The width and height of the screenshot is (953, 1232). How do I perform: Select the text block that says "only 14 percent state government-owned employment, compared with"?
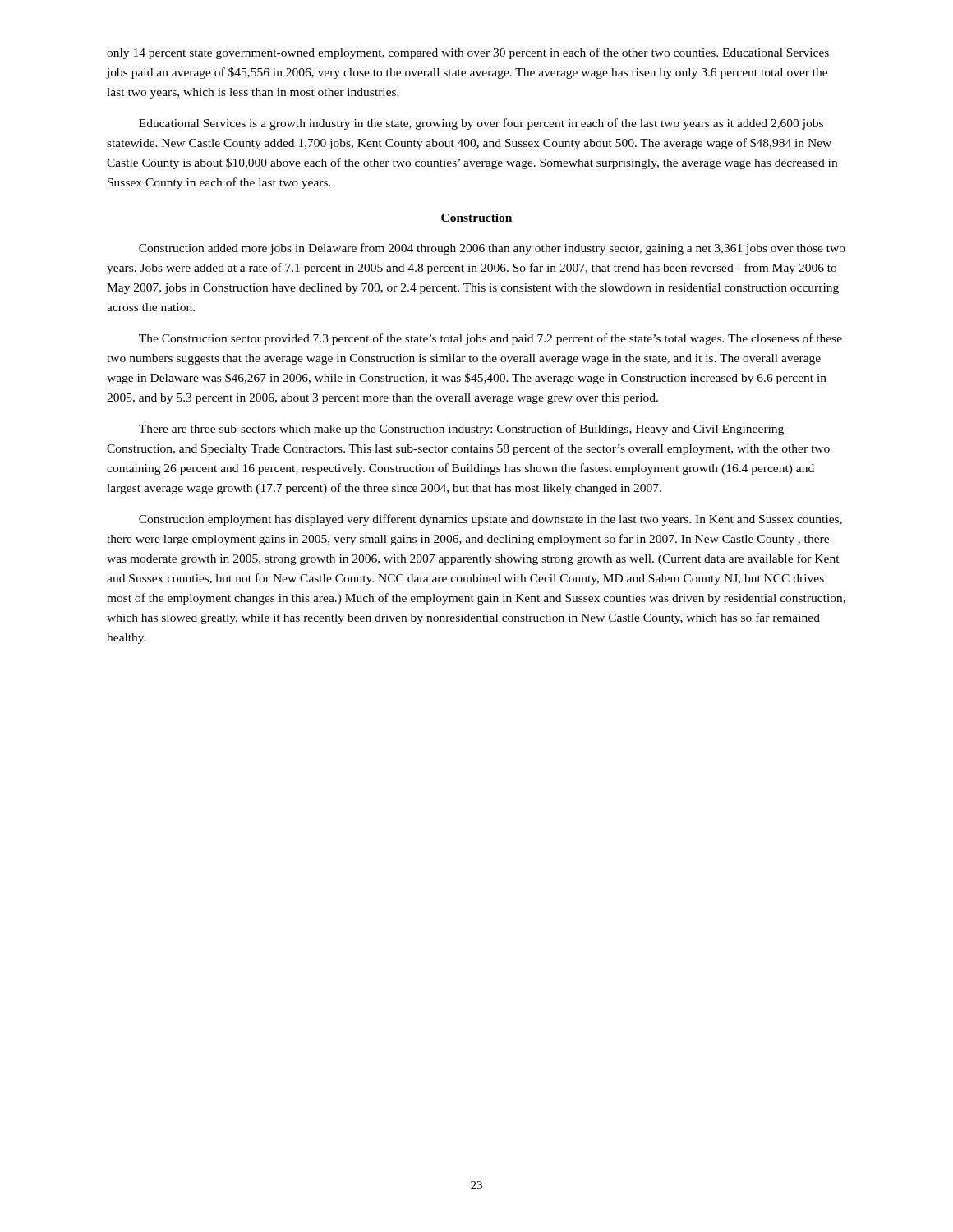coord(476,72)
